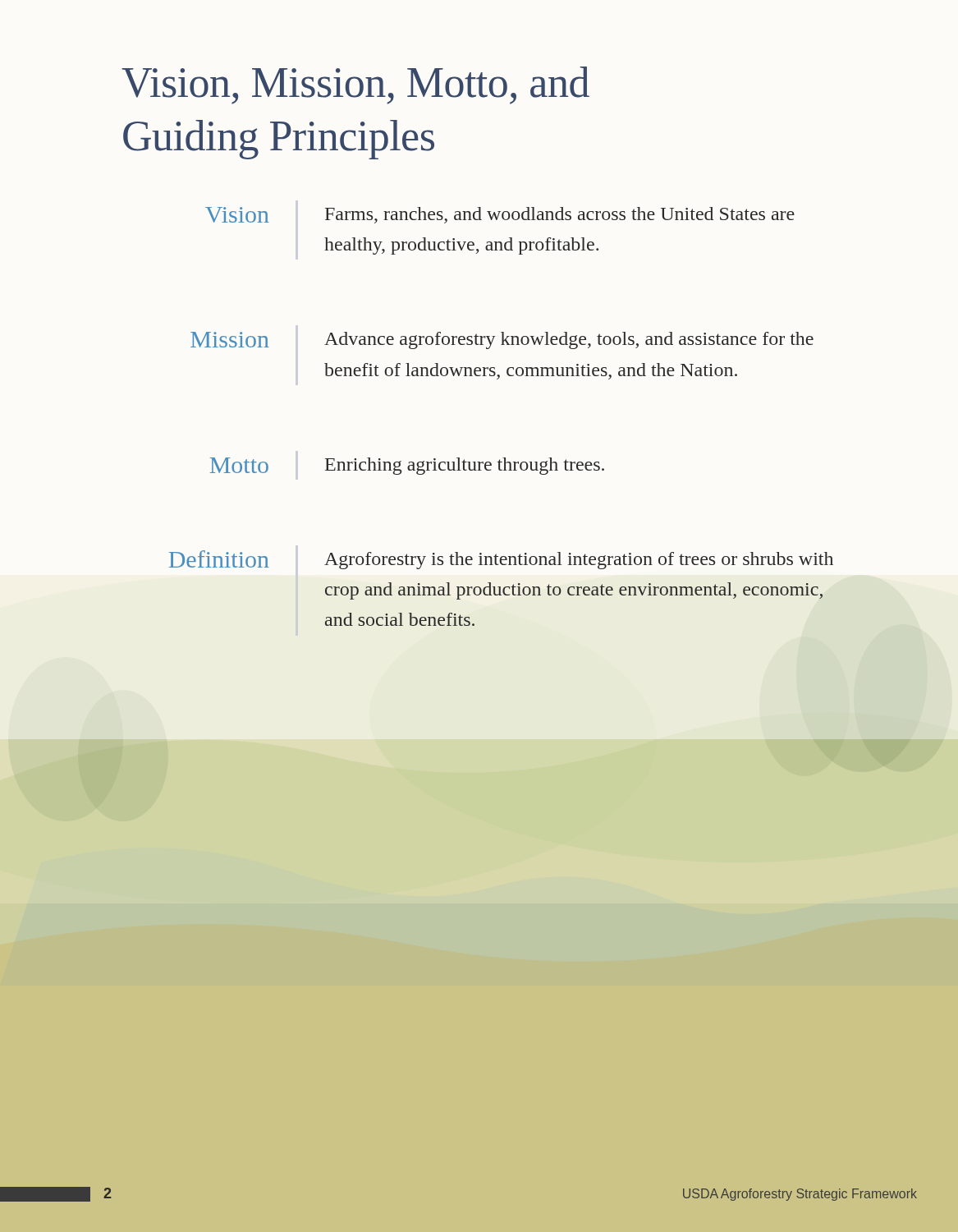Locate the element starting "Vision Farms, ranches, and woodlands across the United"
The height and width of the screenshot is (1232, 958).
479,228
